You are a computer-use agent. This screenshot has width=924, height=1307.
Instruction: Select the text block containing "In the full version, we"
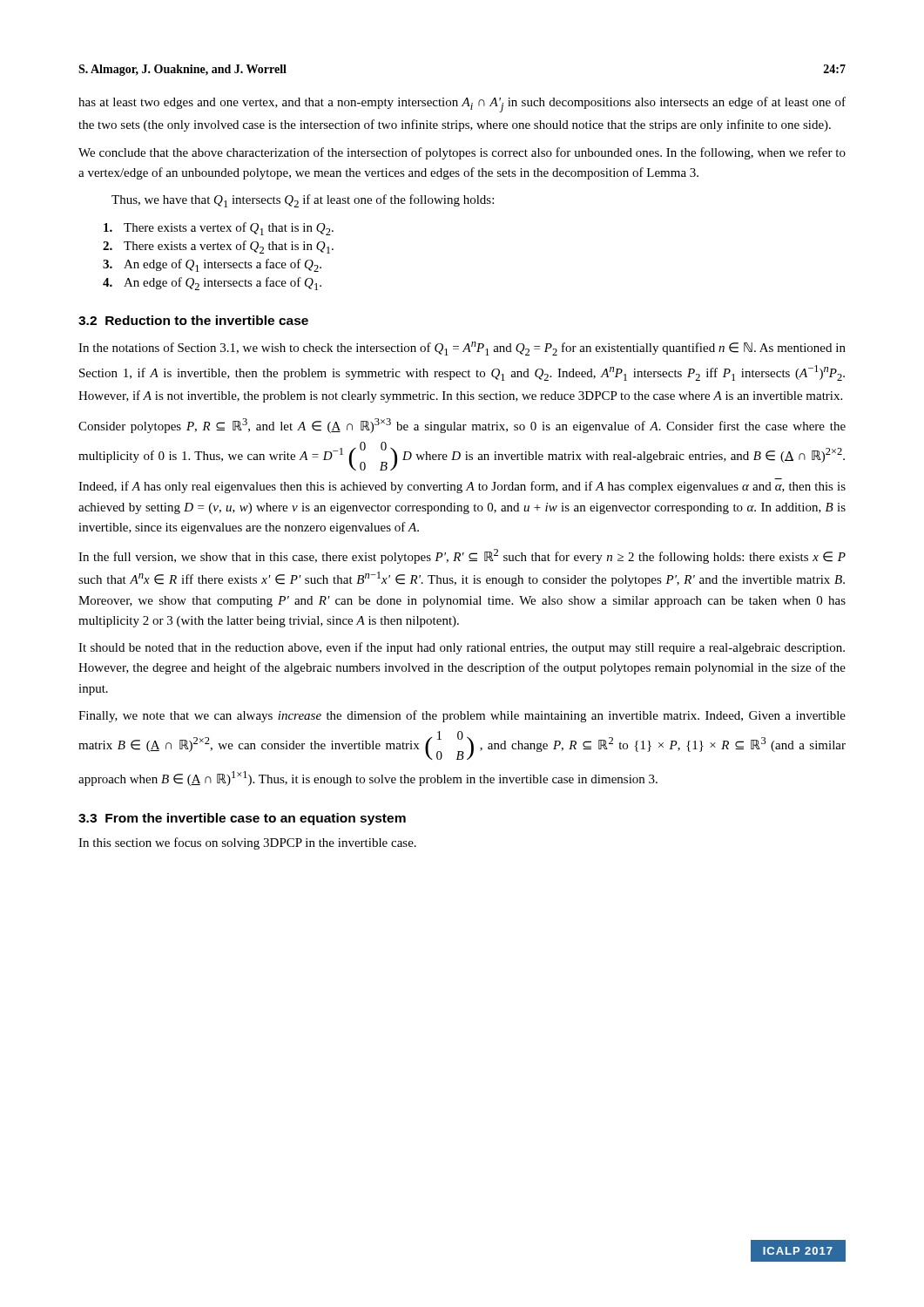462,588
